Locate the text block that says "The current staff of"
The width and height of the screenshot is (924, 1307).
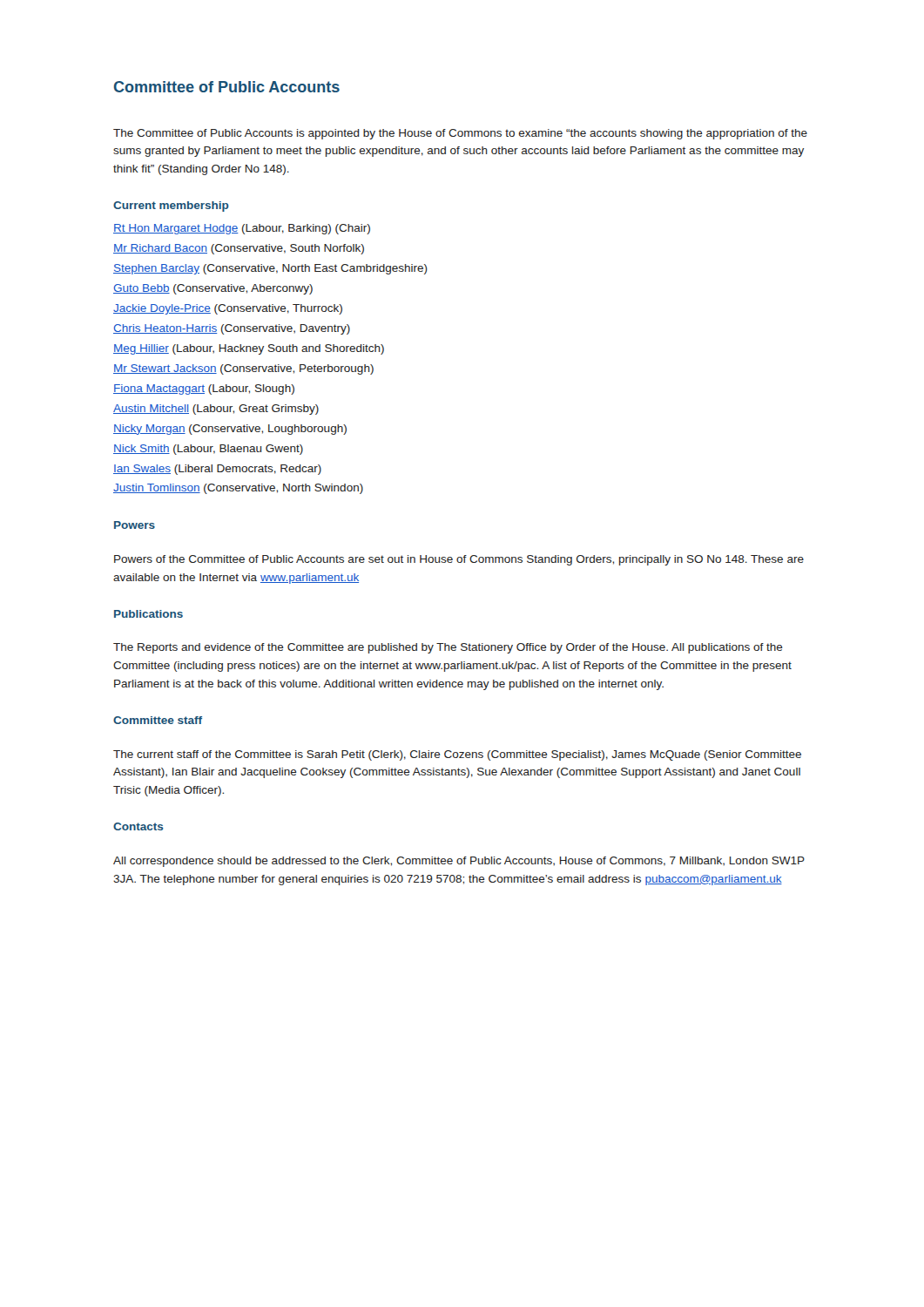[x=462, y=773]
